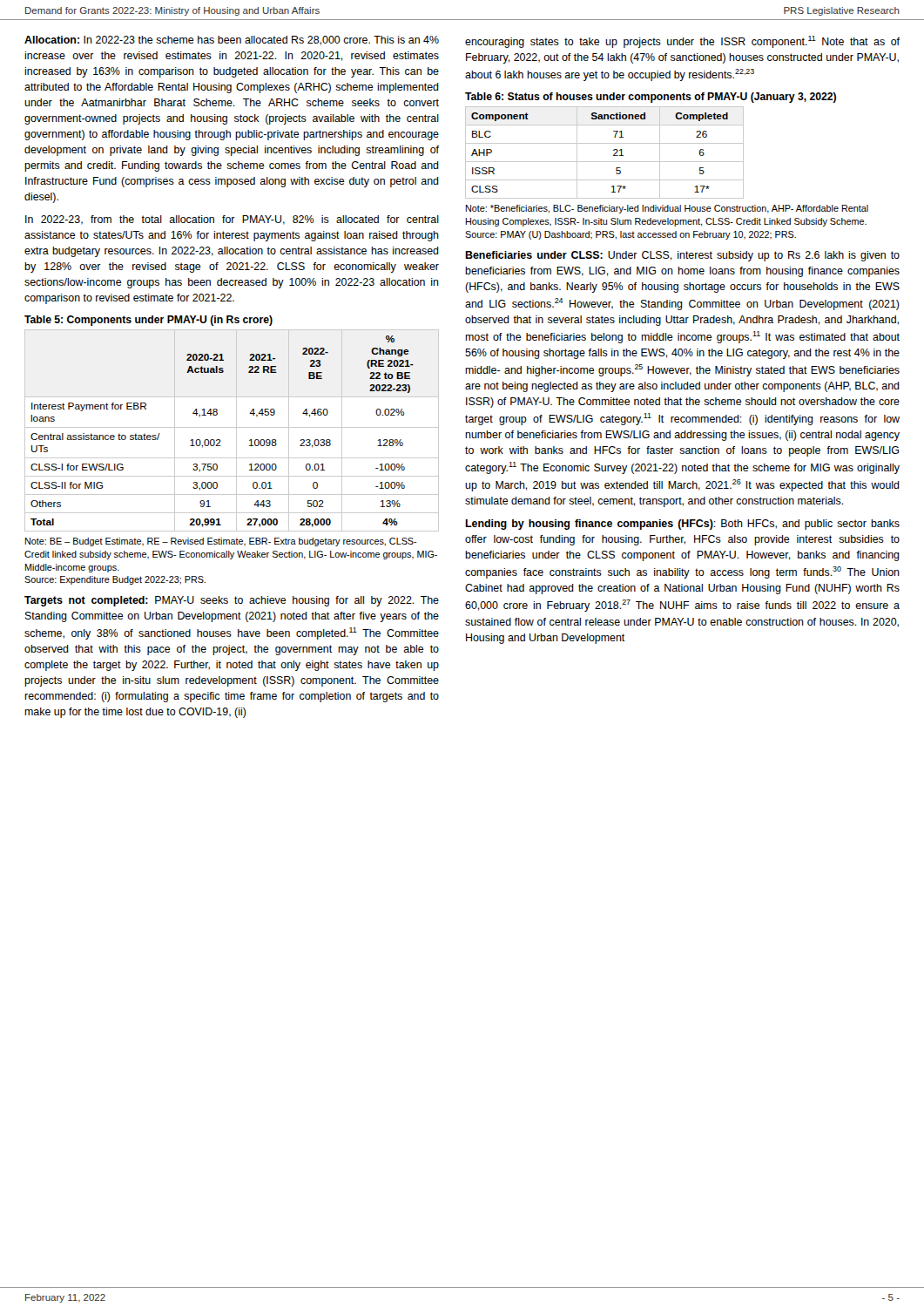Locate the caption that opens with "Table 6: Status"
Viewport: 924px width, 1307px height.
(x=651, y=97)
